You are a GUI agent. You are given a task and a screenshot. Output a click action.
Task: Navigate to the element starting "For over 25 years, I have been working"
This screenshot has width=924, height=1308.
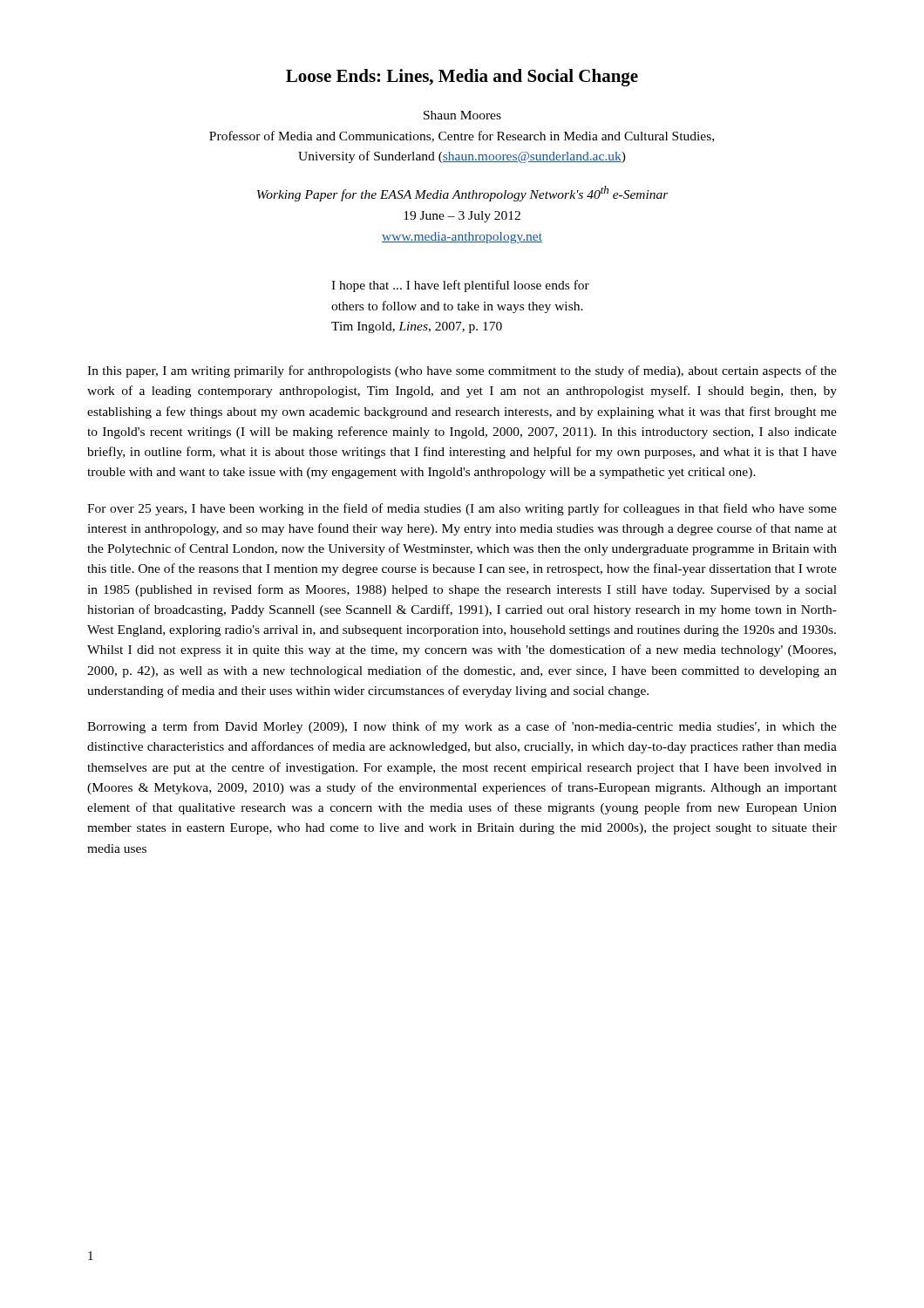(462, 599)
